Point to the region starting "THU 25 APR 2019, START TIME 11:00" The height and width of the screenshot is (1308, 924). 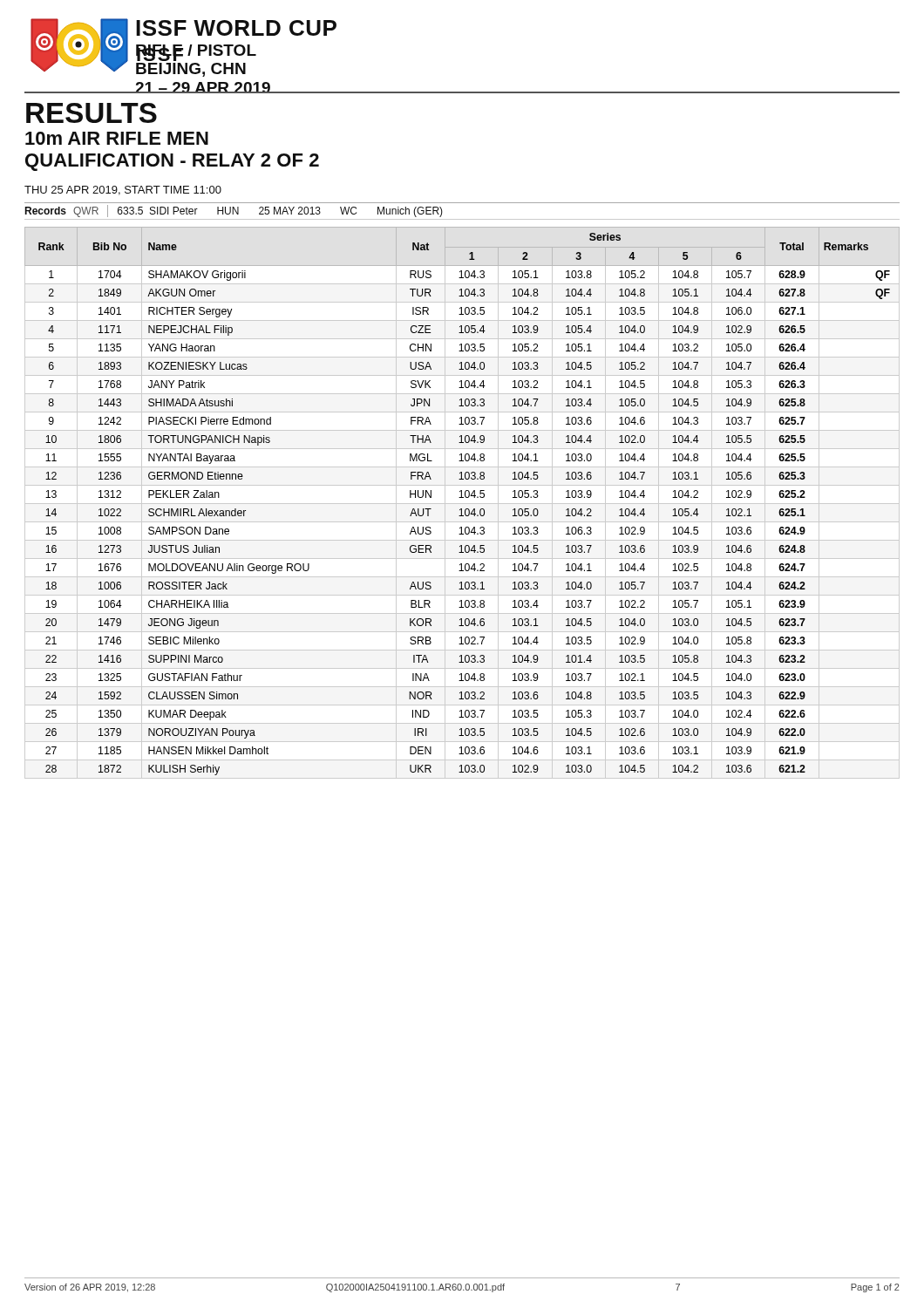point(123,190)
